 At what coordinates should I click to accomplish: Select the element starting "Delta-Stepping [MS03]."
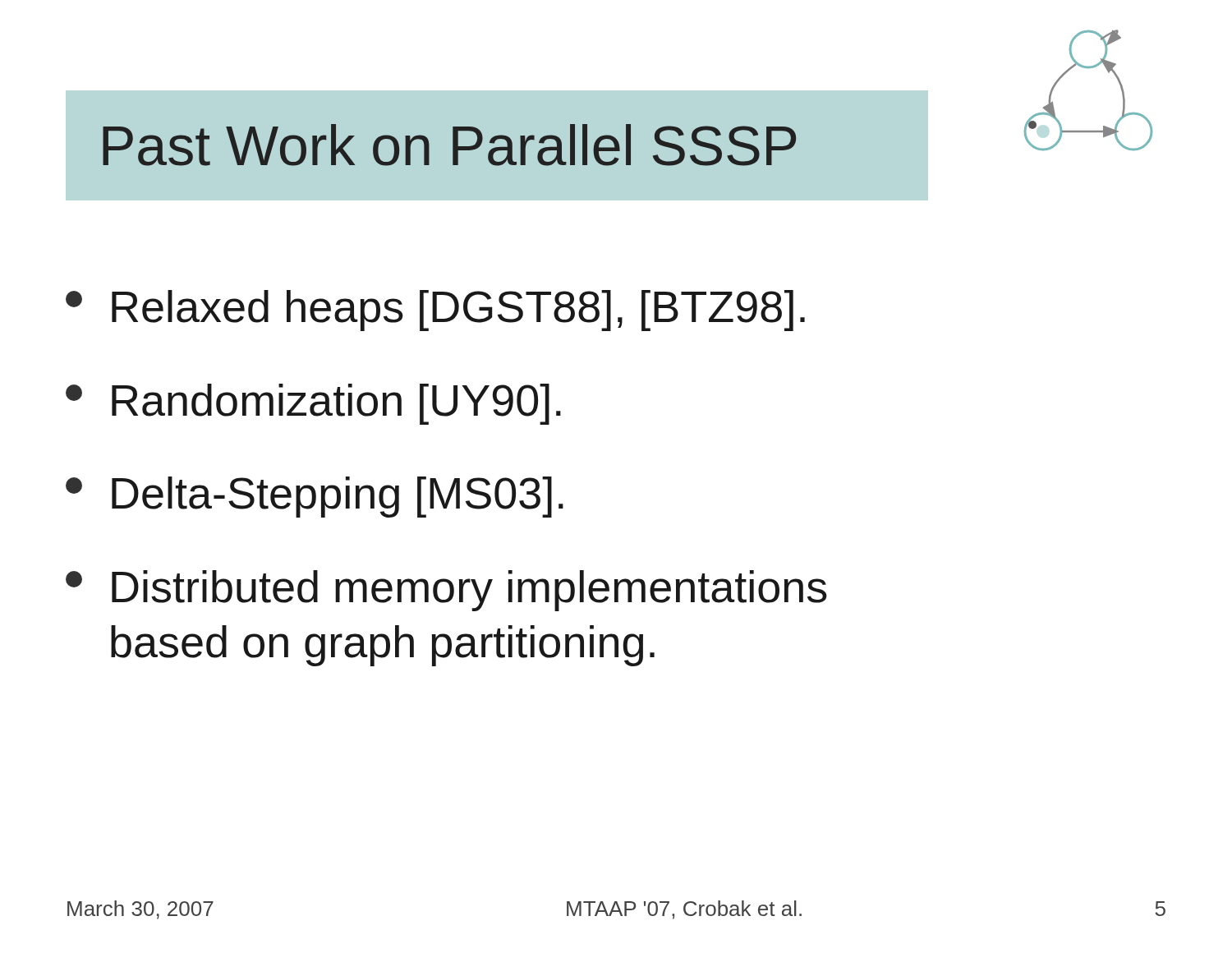pos(316,494)
